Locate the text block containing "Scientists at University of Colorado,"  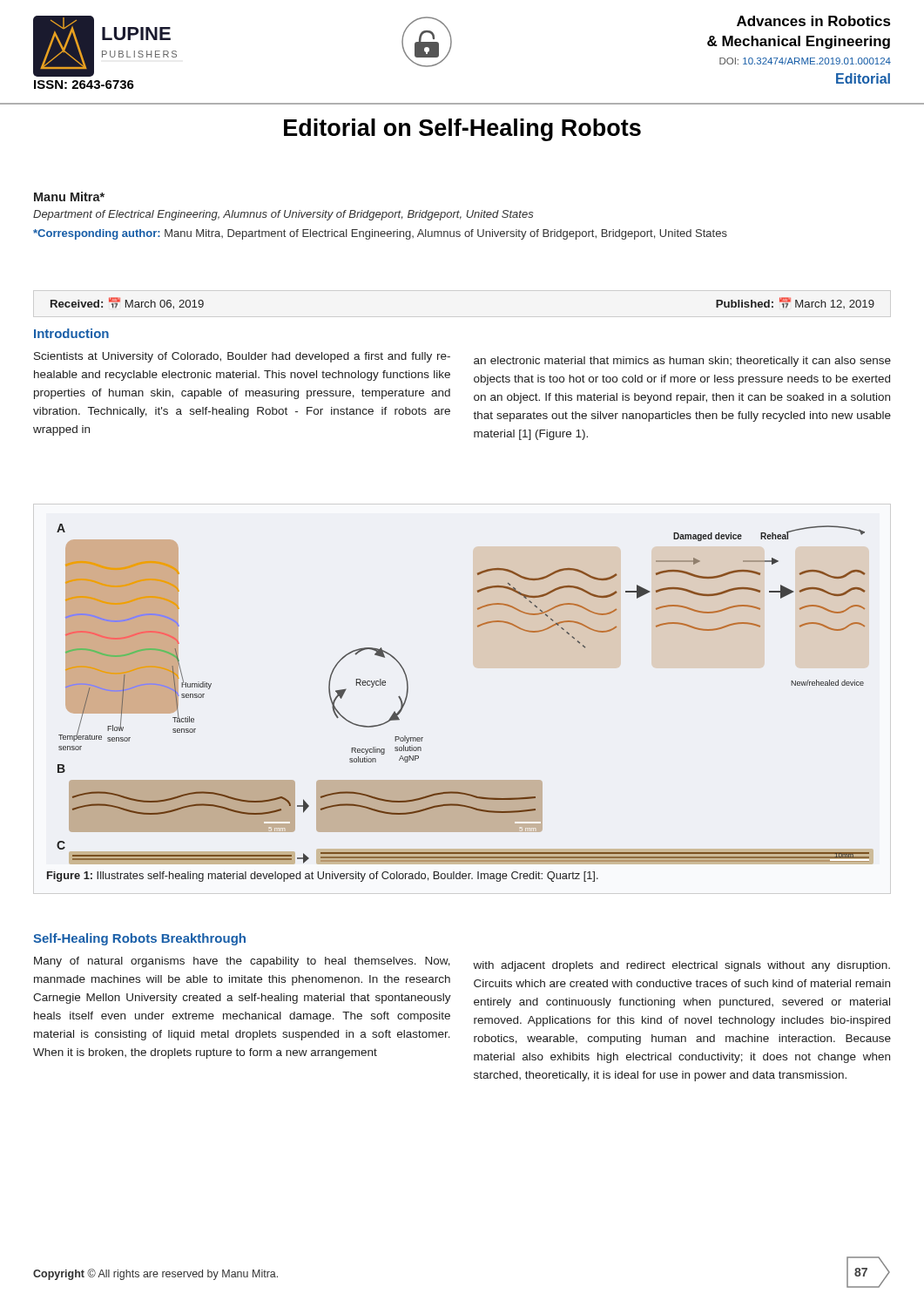click(x=242, y=393)
